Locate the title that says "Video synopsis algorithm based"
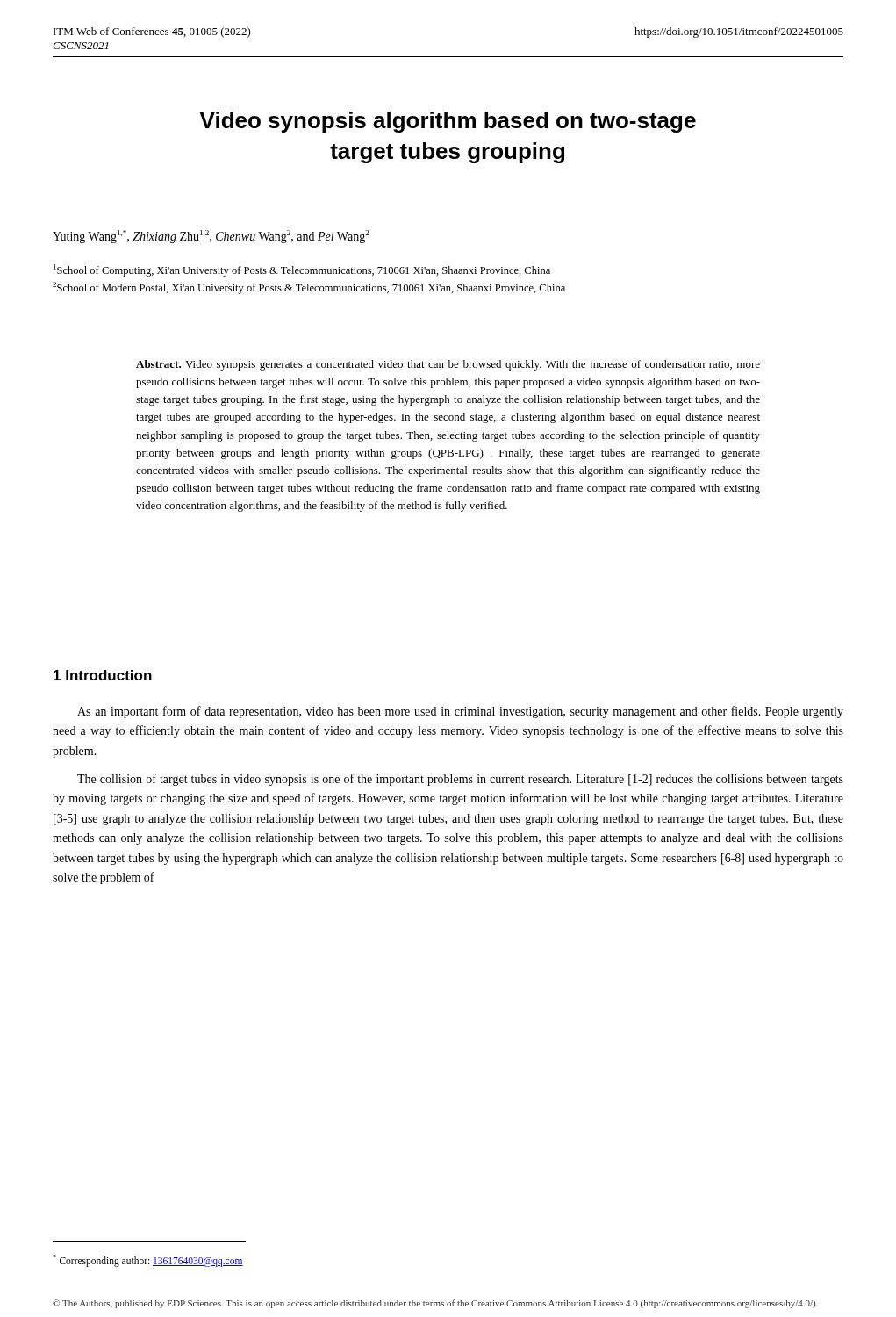Image resolution: width=896 pixels, height=1317 pixels. click(x=448, y=136)
